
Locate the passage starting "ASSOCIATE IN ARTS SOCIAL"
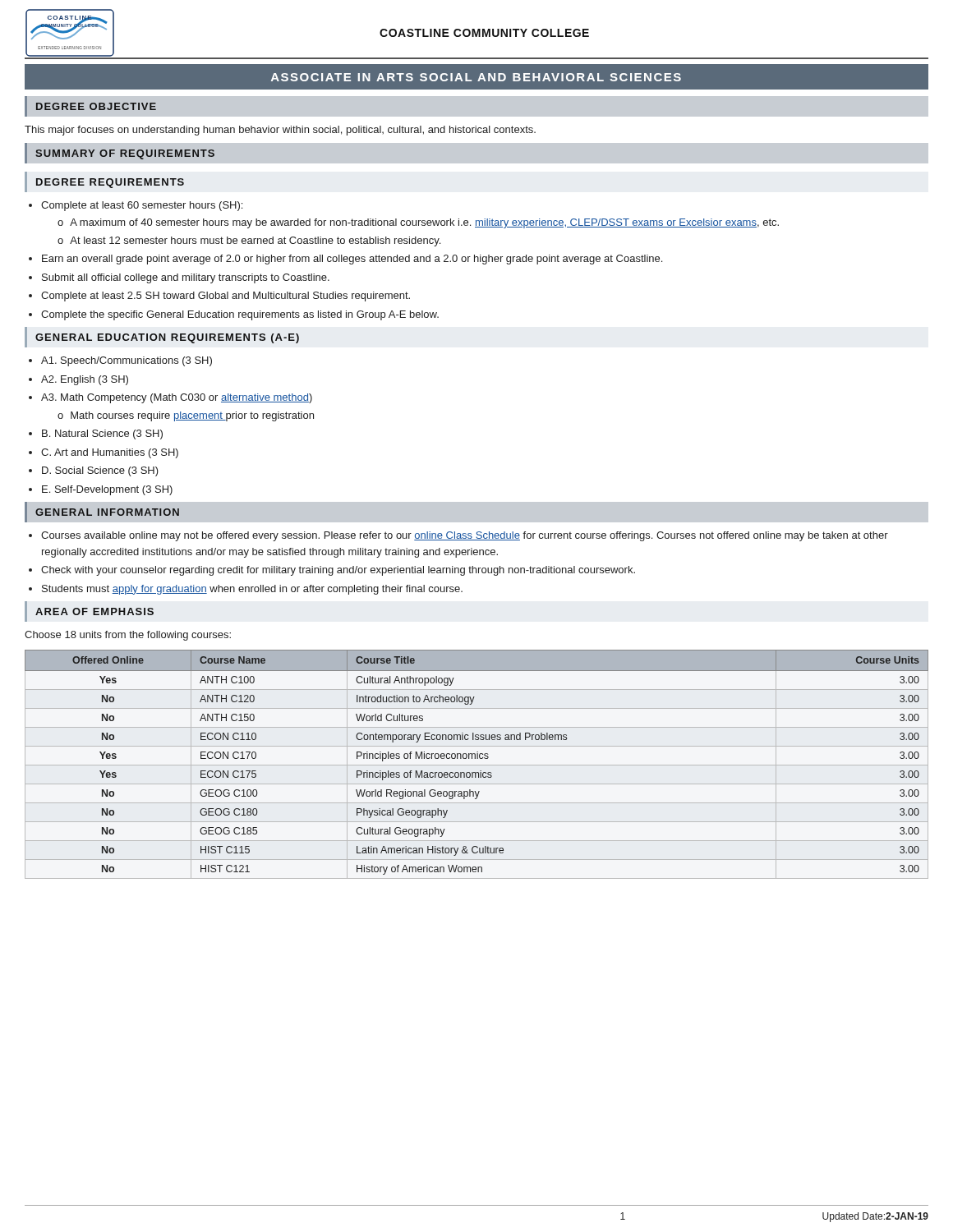tap(476, 77)
